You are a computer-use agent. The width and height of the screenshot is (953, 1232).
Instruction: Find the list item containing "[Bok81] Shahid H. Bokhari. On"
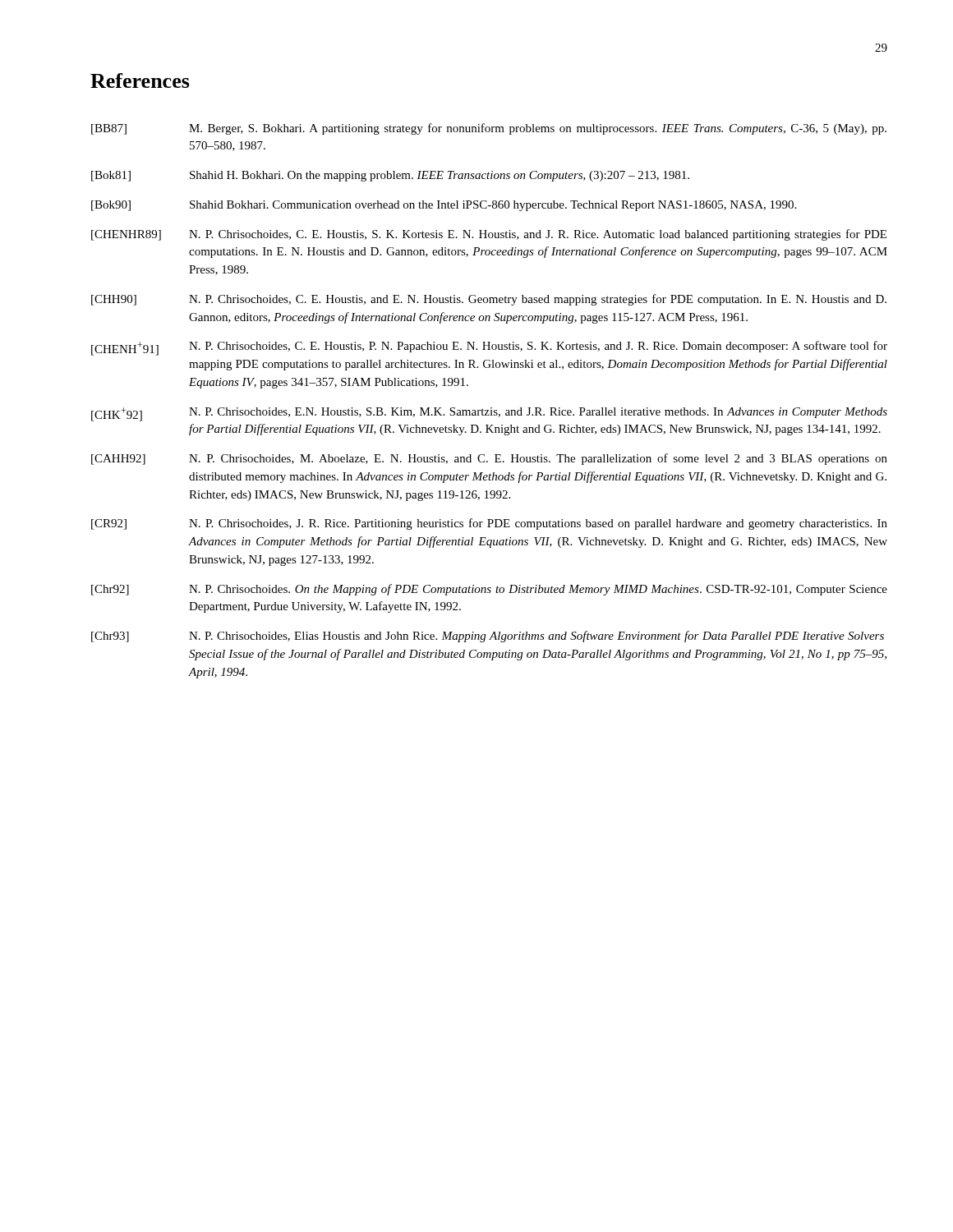[x=489, y=176]
